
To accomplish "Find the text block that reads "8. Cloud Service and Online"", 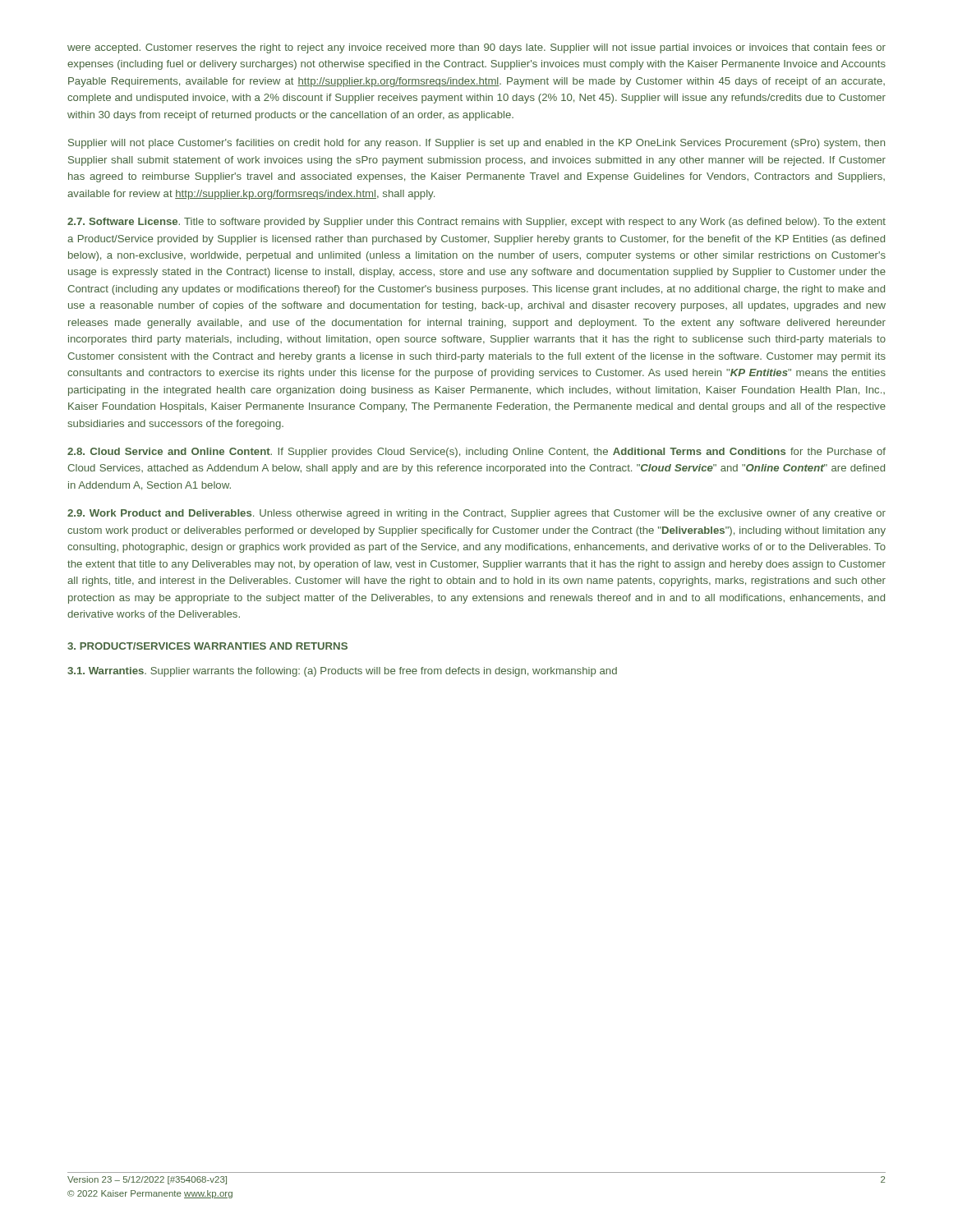I will pos(476,469).
